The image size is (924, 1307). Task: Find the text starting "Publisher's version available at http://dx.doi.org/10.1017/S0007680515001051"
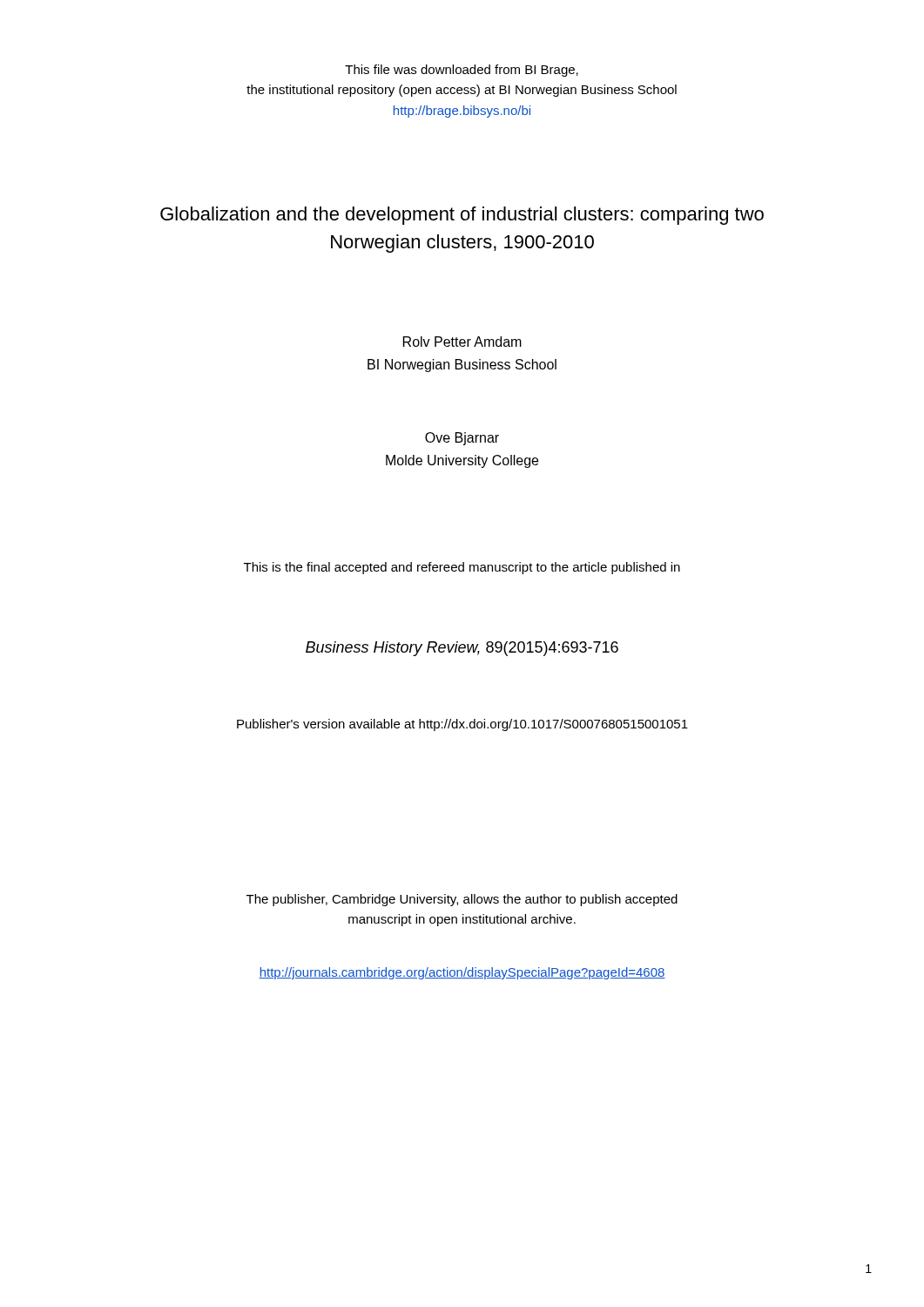click(x=462, y=724)
